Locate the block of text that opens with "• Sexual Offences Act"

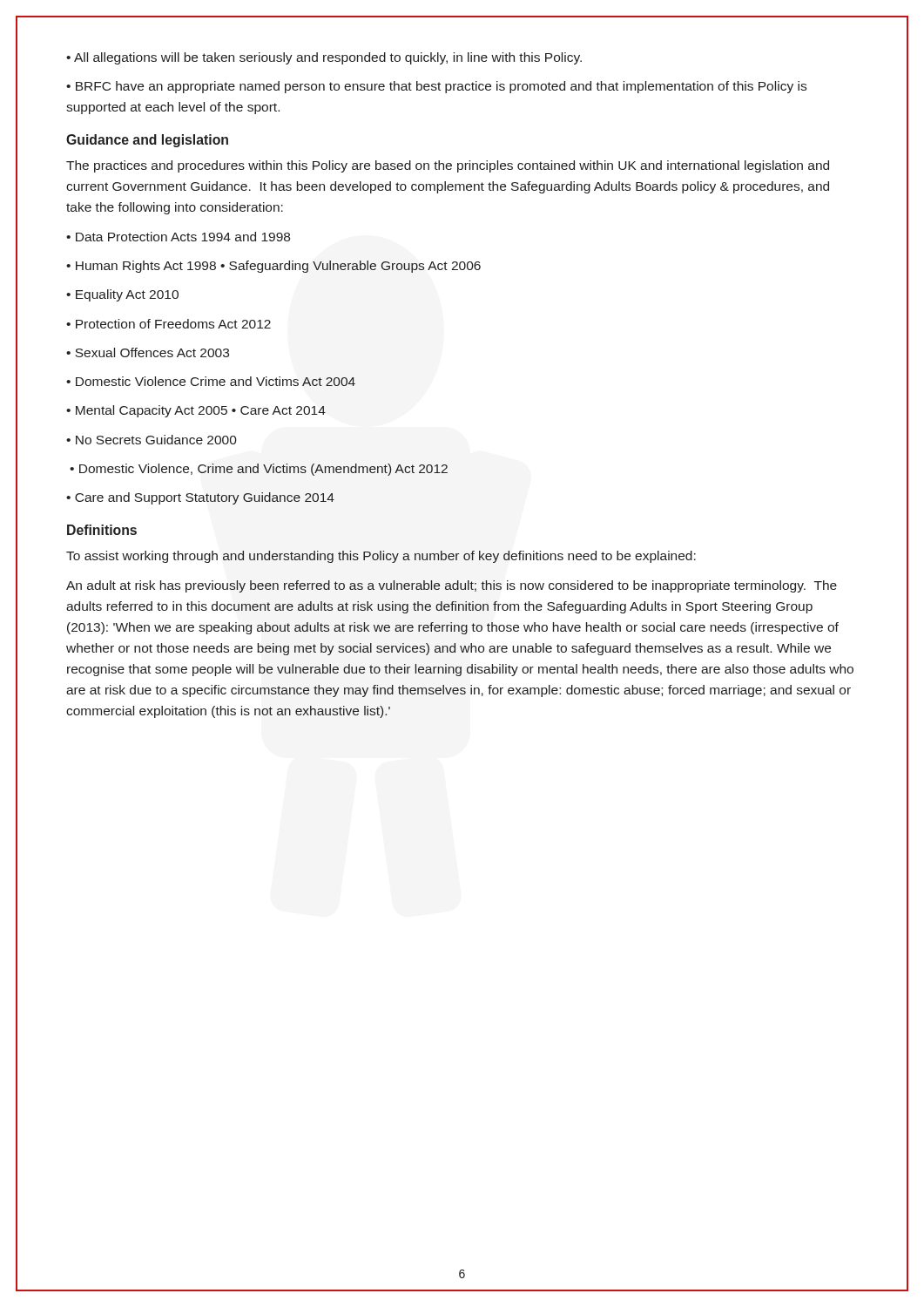[148, 352]
